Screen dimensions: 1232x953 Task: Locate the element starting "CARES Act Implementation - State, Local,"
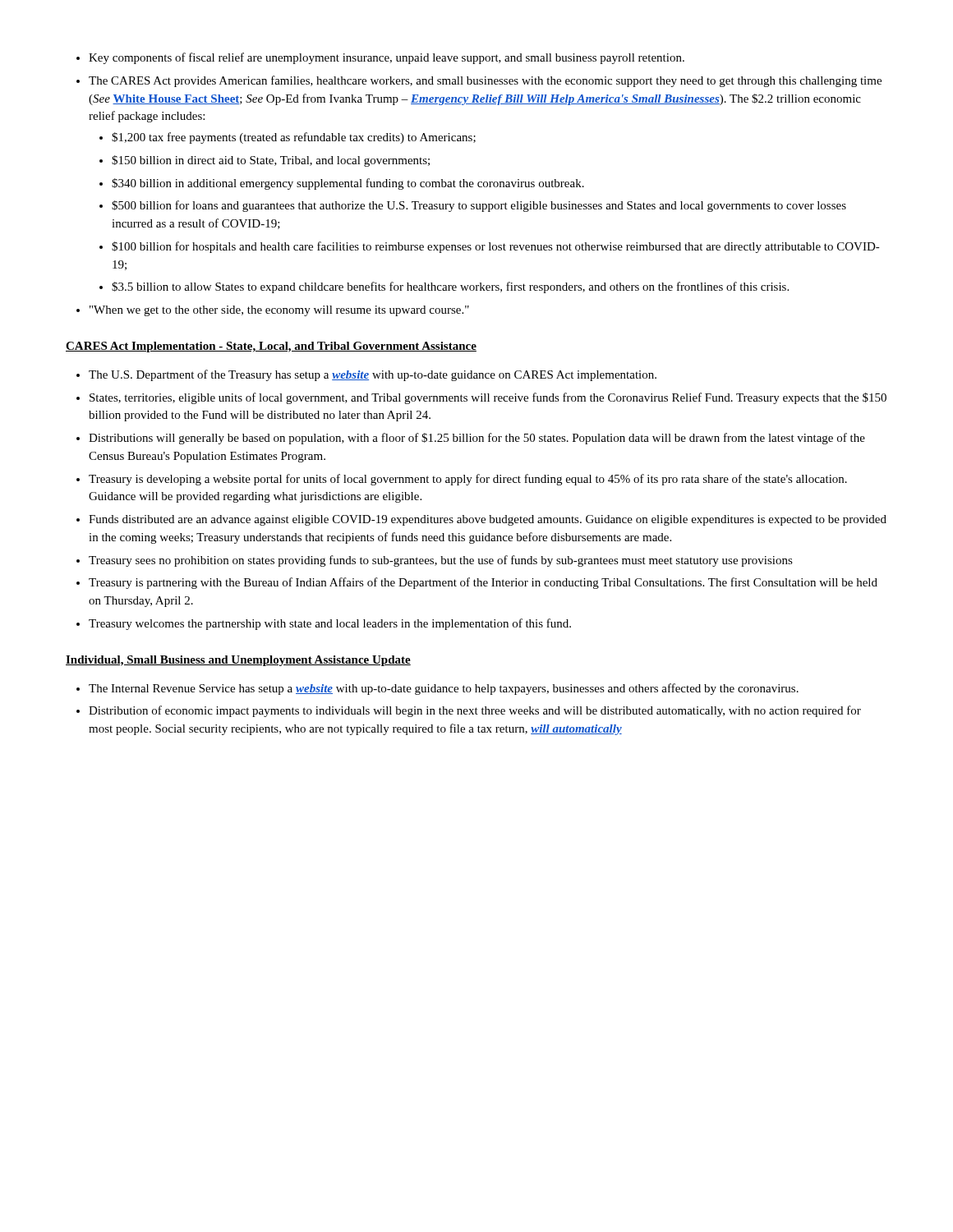click(x=271, y=346)
